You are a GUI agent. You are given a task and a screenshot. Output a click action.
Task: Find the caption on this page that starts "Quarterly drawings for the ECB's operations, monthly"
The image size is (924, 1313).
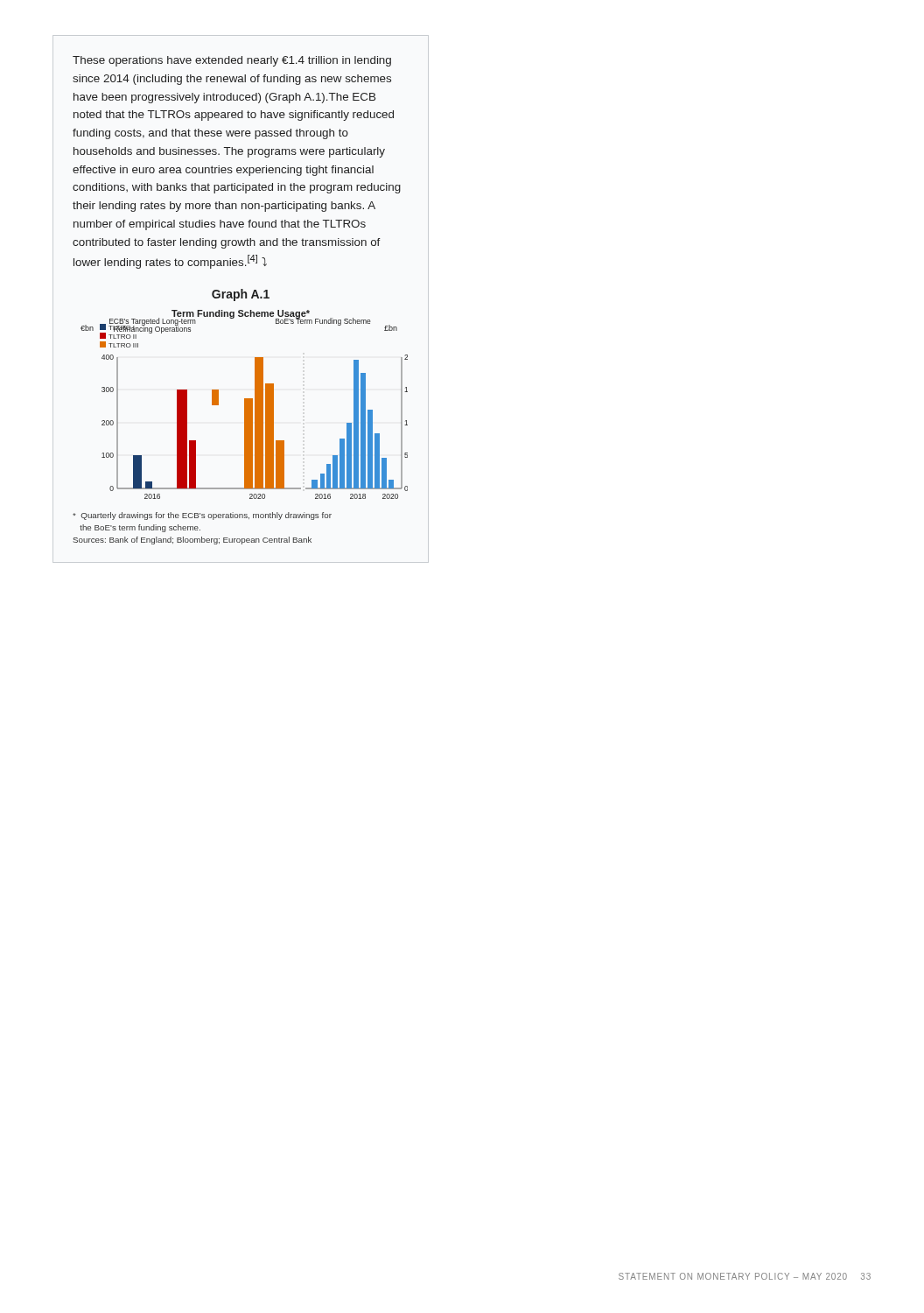[x=202, y=527]
